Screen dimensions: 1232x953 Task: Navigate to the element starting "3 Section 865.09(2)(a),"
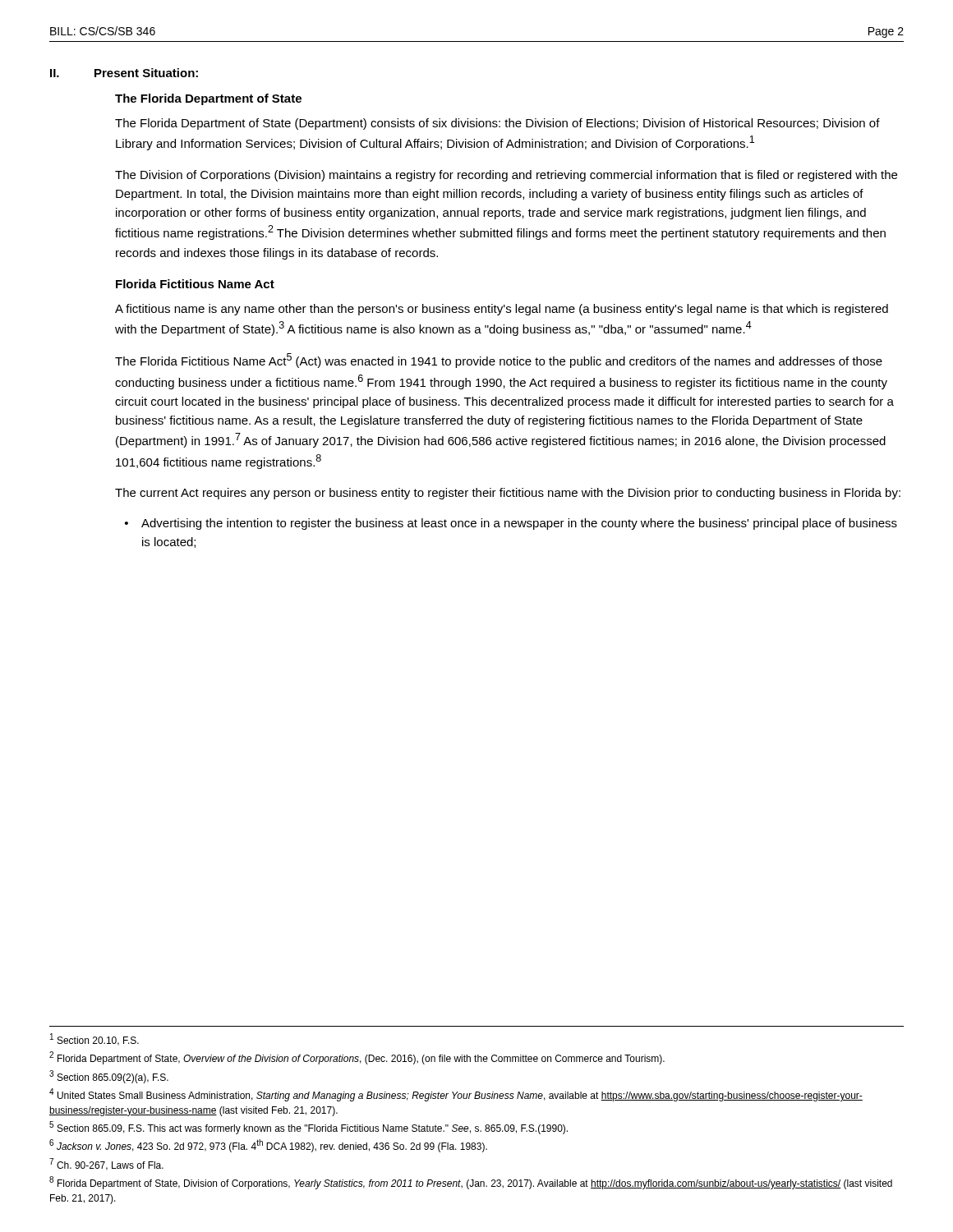tap(109, 1076)
